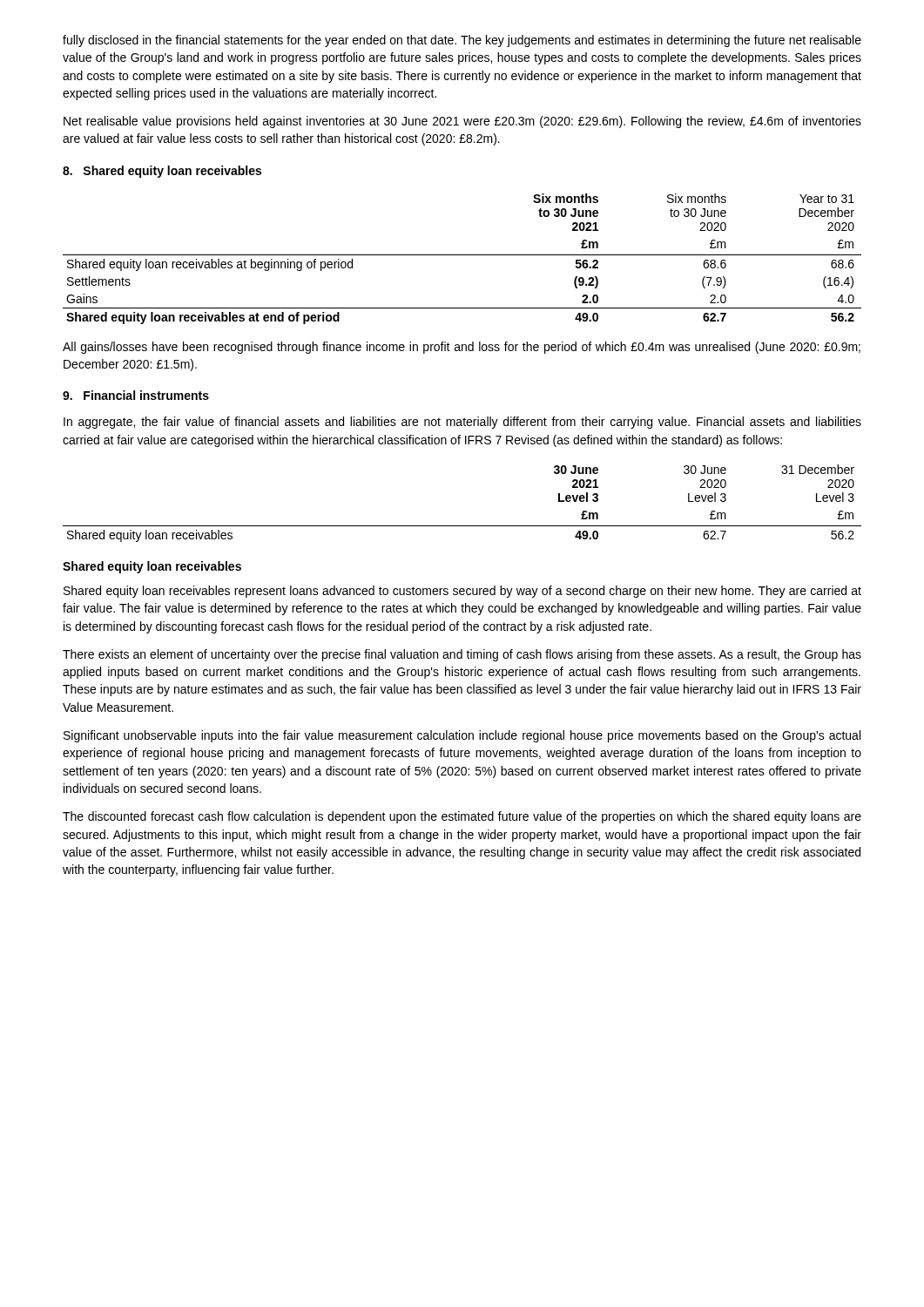This screenshot has height=1307, width=924.
Task: Find the passage starting "Net realisable value provisions held"
Action: point(462,130)
